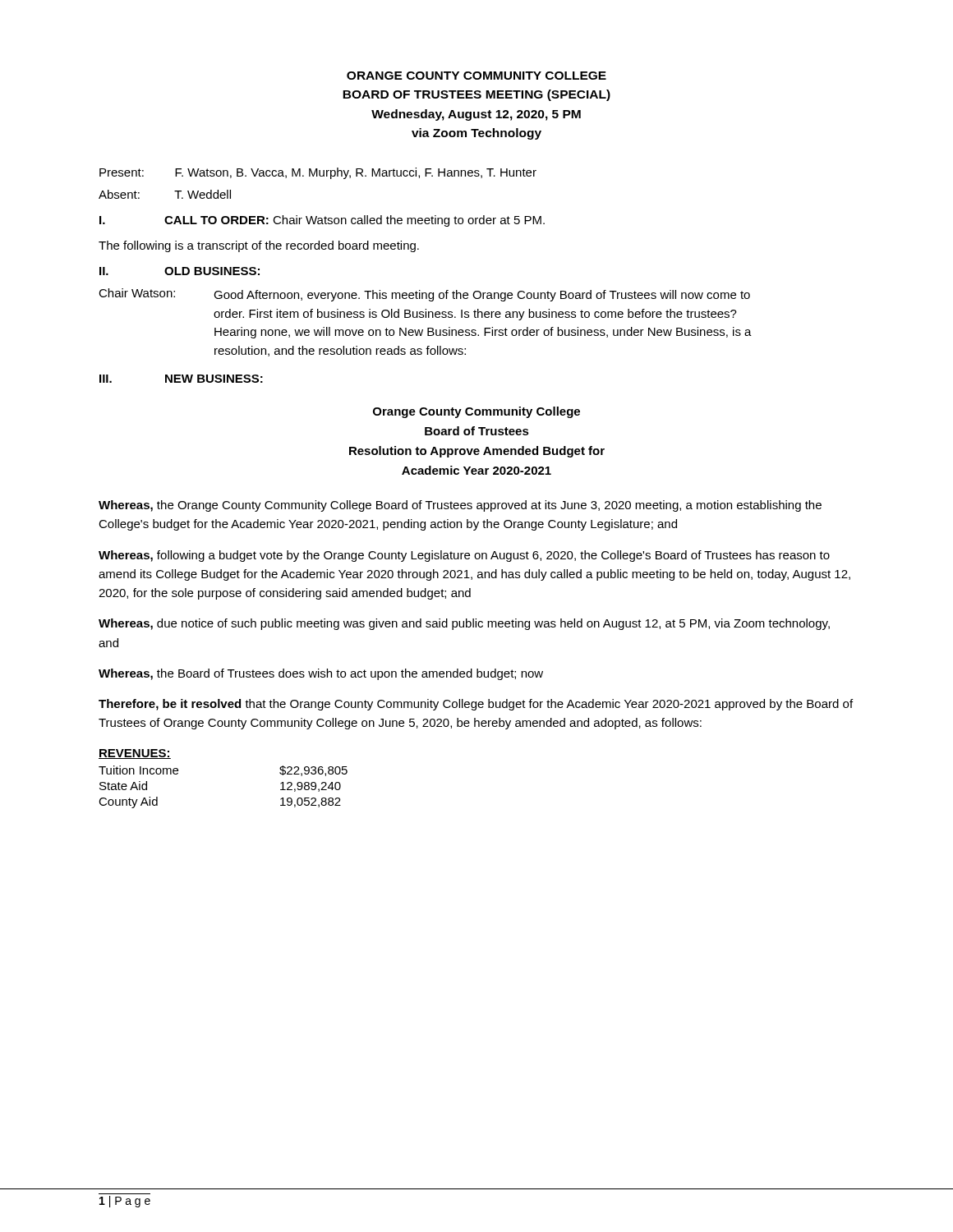Screen dimensions: 1232x953
Task: Locate the title that opens with "ORANGE COUNTY COMMUNITY COLLEGE"
Action: click(476, 104)
